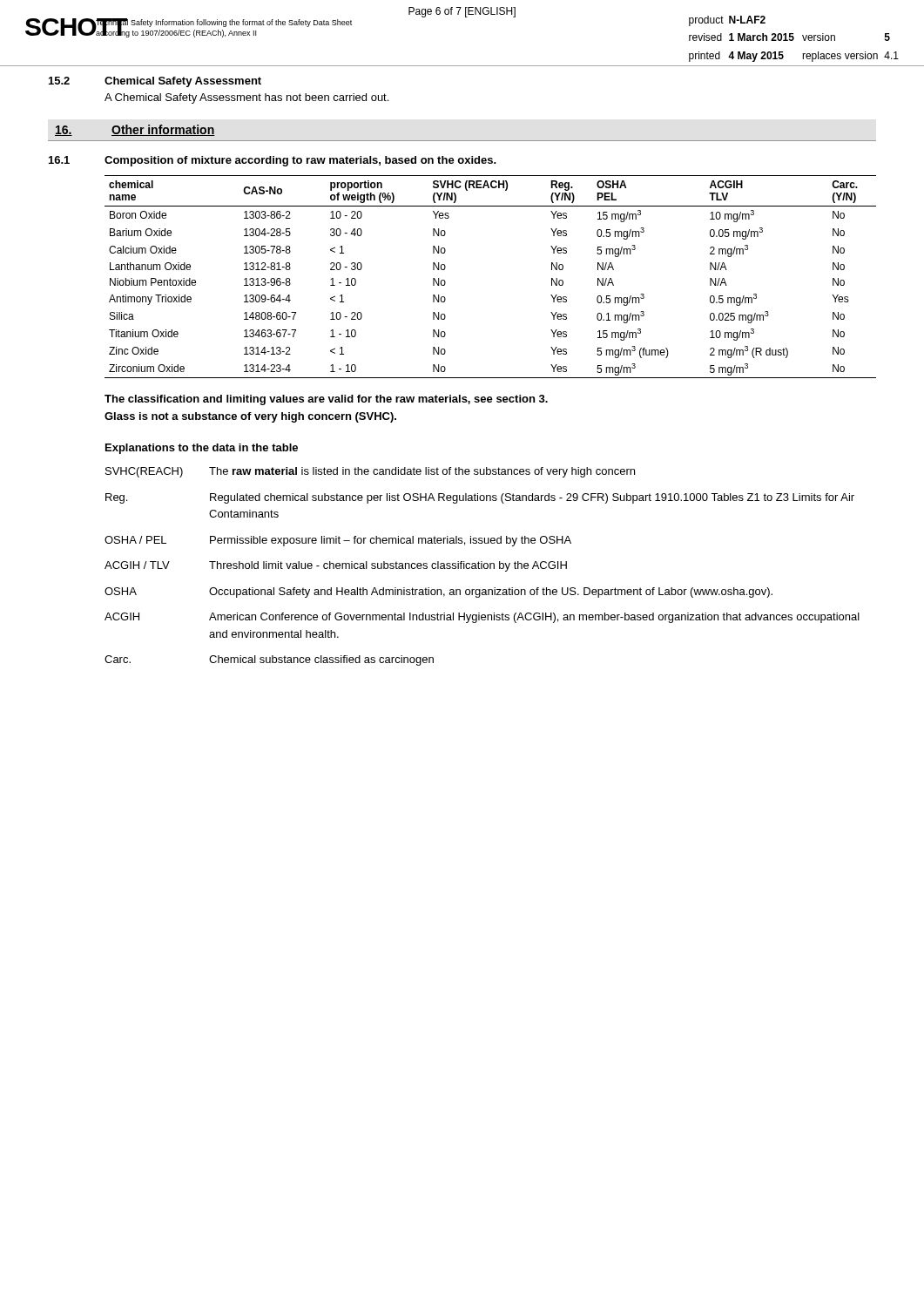Locate the block of text that opens with "The classification and limiting values are"

pyautogui.click(x=326, y=407)
